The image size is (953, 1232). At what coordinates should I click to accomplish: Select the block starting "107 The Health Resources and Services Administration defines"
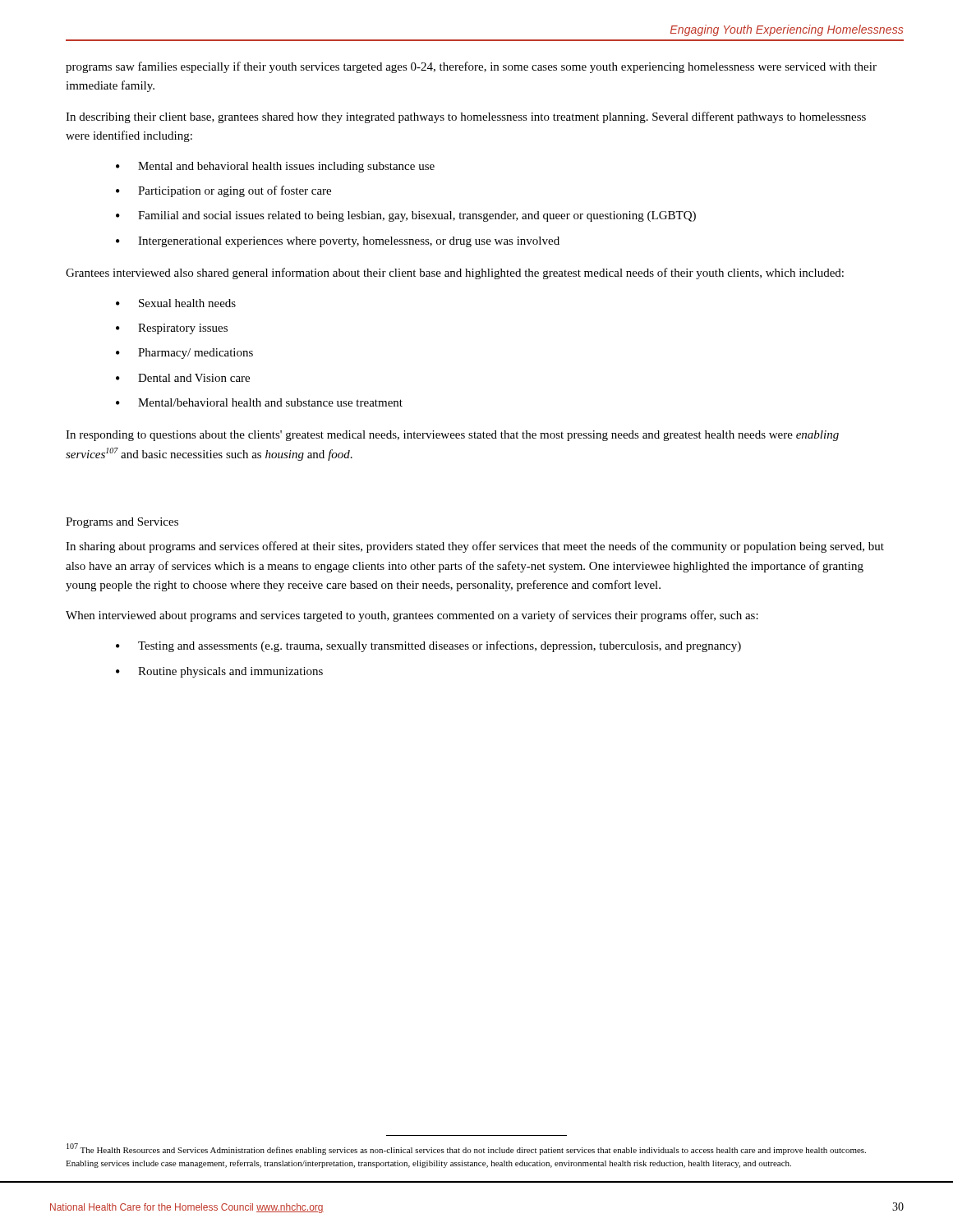466,1155
